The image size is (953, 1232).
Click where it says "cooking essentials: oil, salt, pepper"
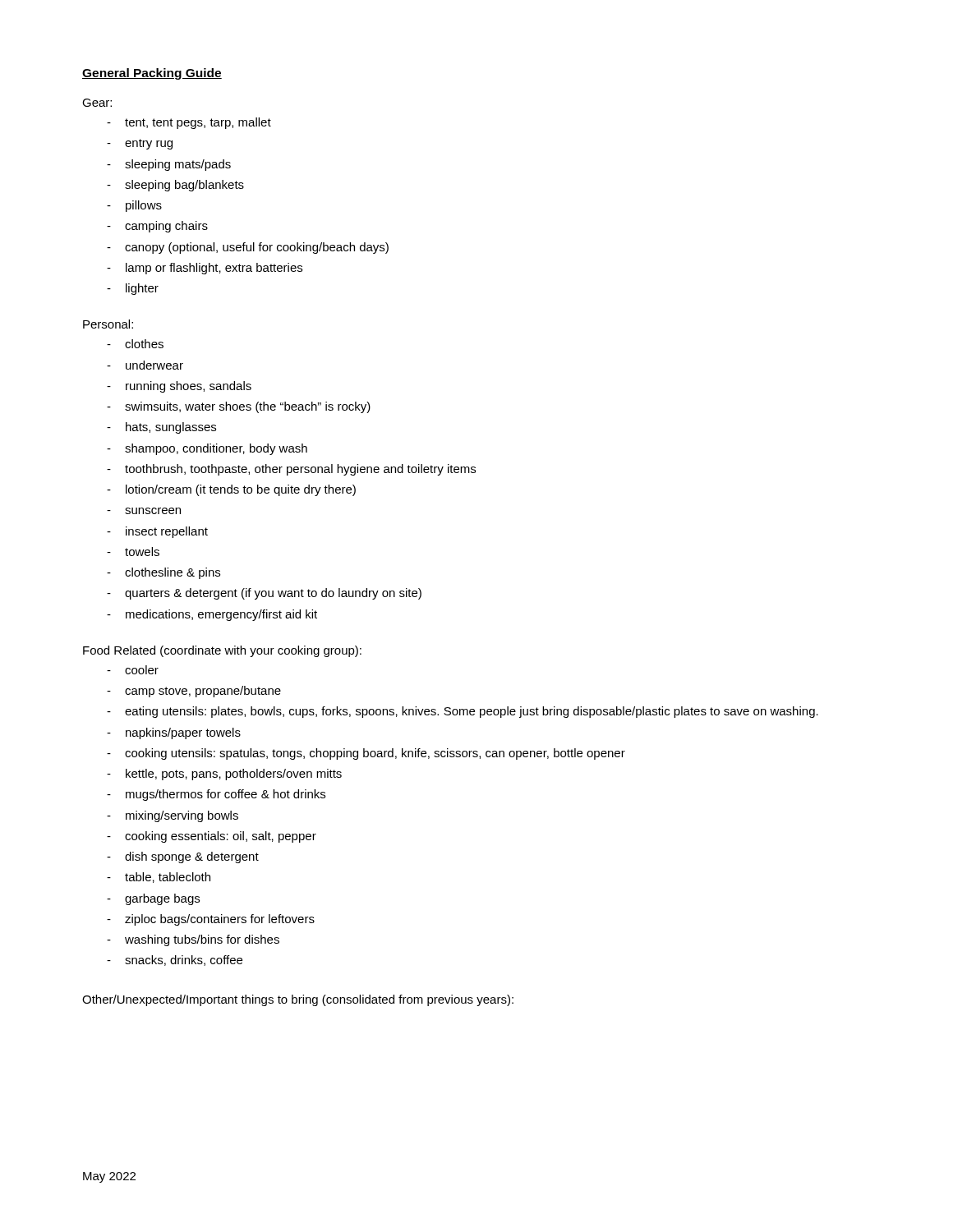[x=220, y=835]
